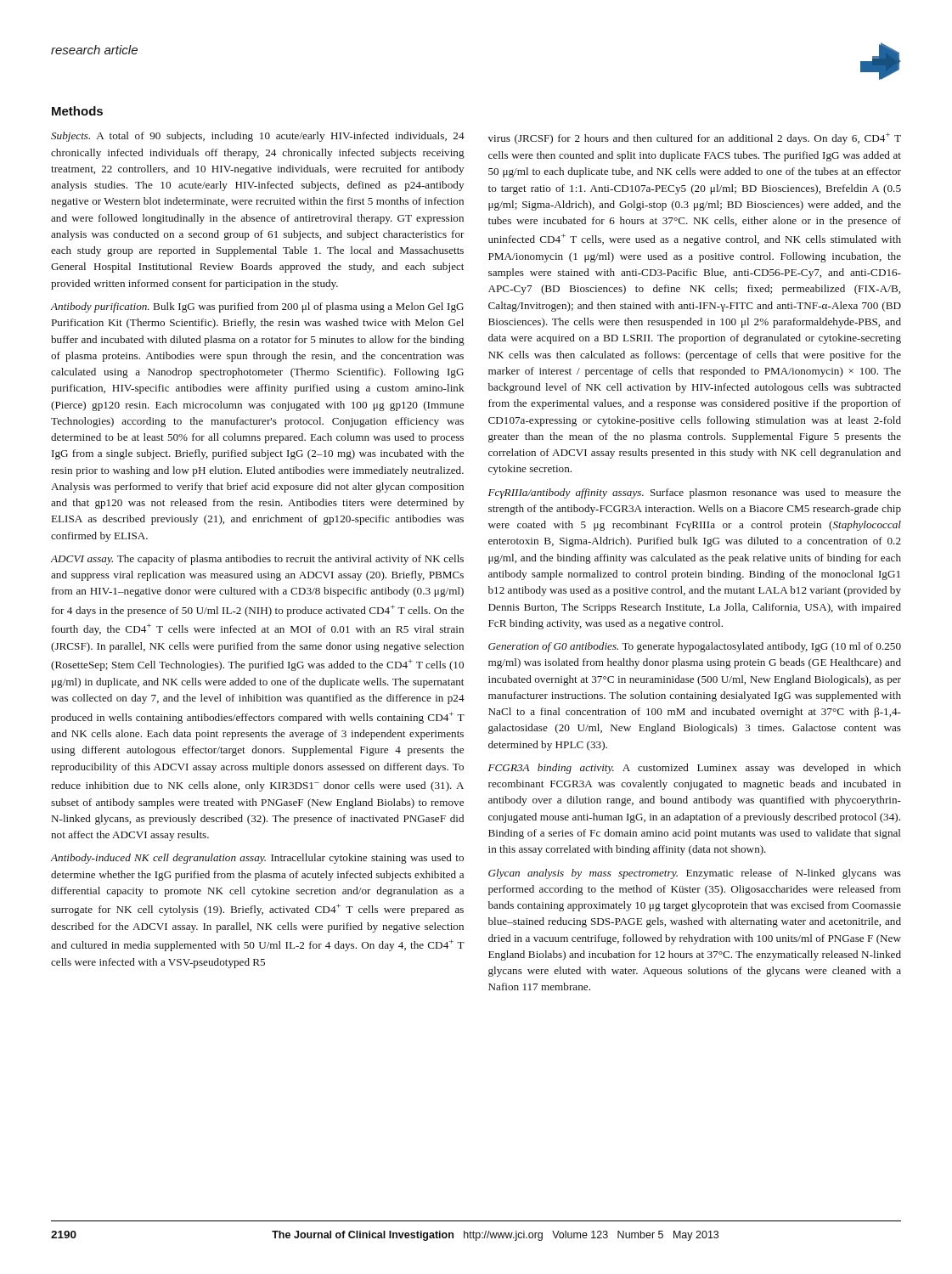Click on the passage starting "Glycan analysis by mass spectrometry."

[694, 930]
